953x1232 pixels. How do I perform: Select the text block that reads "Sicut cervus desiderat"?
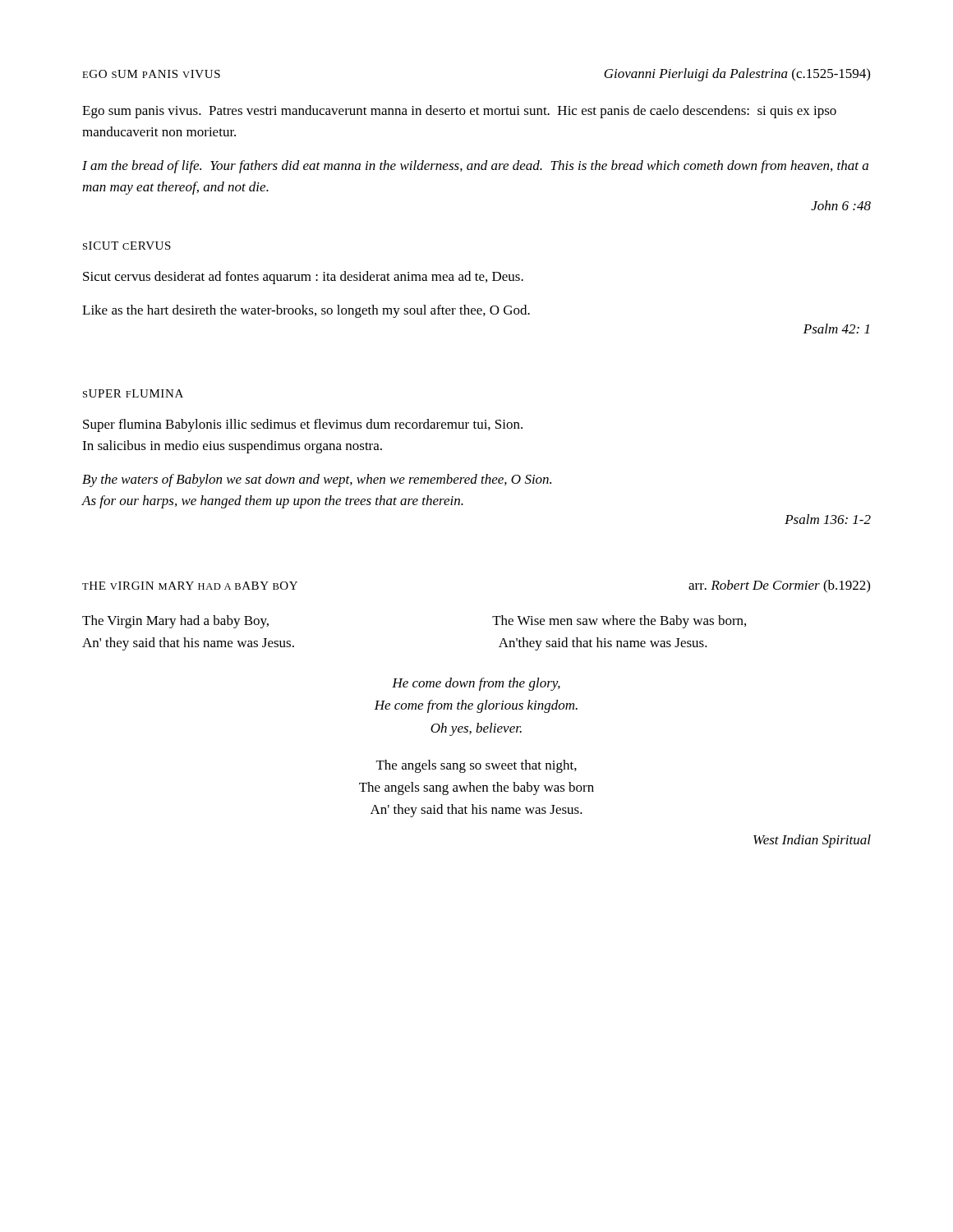pyautogui.click(x=303, y=277)
